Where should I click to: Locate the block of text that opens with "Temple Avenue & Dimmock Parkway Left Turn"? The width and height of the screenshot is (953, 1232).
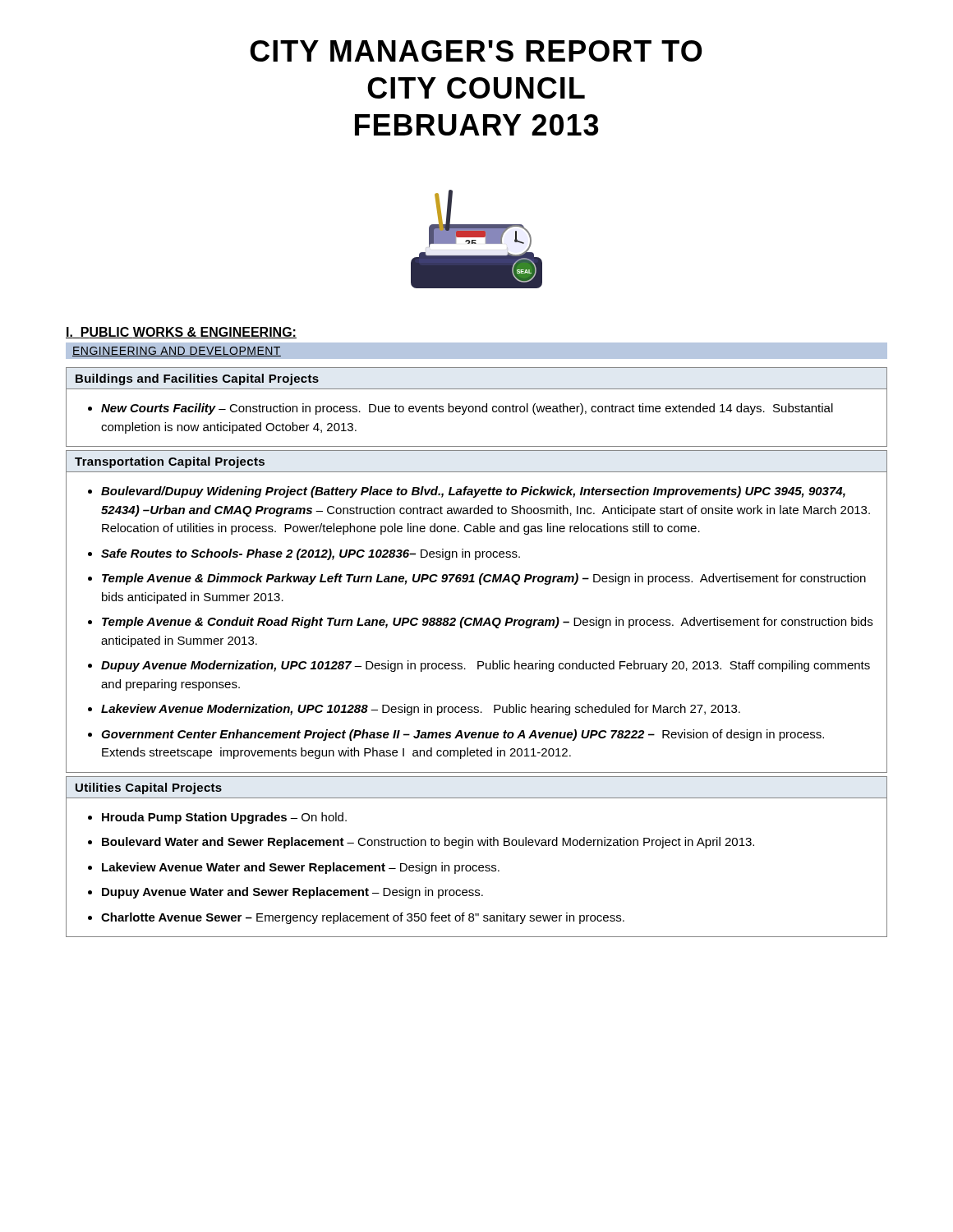(x=484, y=587)
